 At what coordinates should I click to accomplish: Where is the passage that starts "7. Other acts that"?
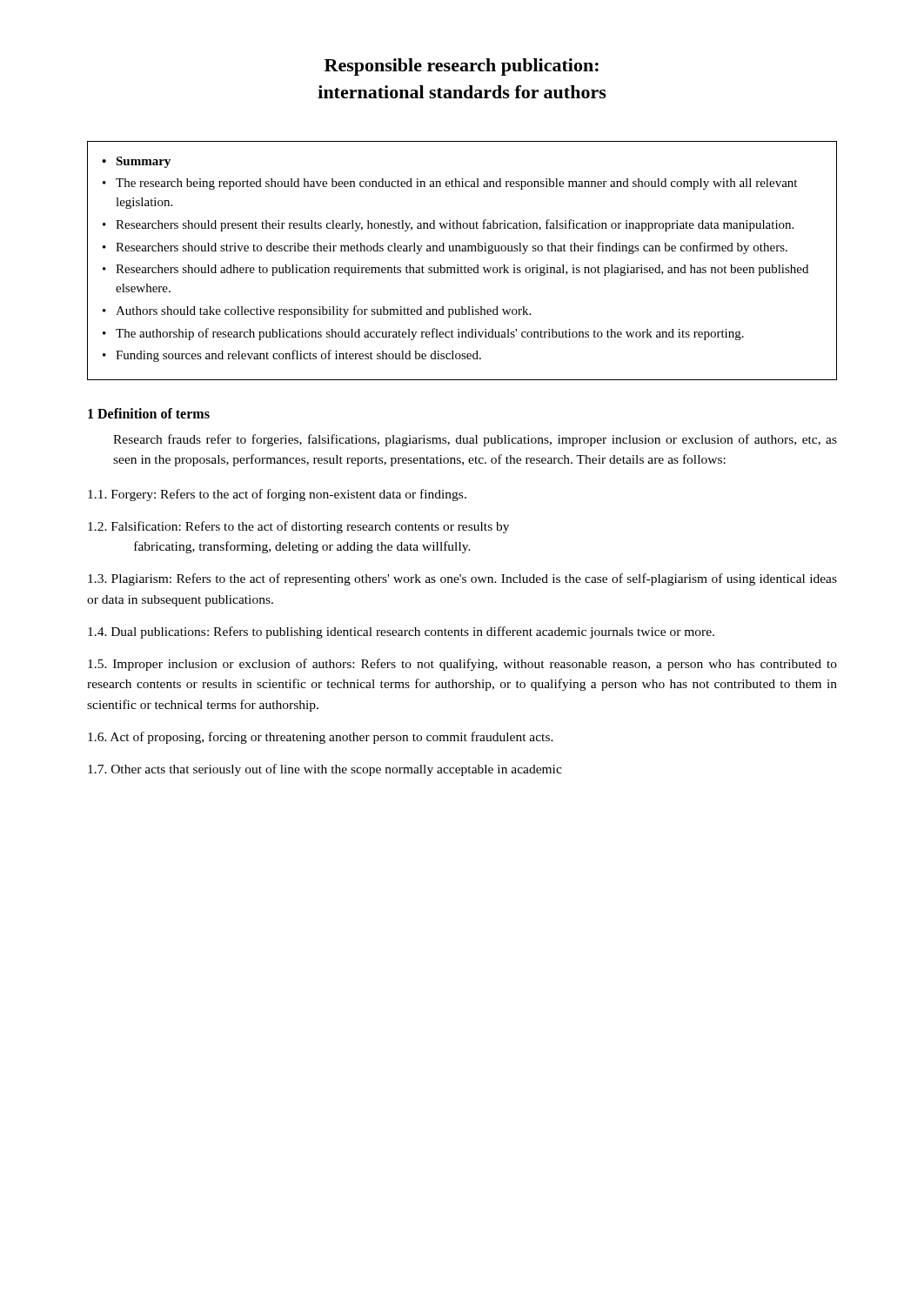pyautogui.click(x=324, y=769)
